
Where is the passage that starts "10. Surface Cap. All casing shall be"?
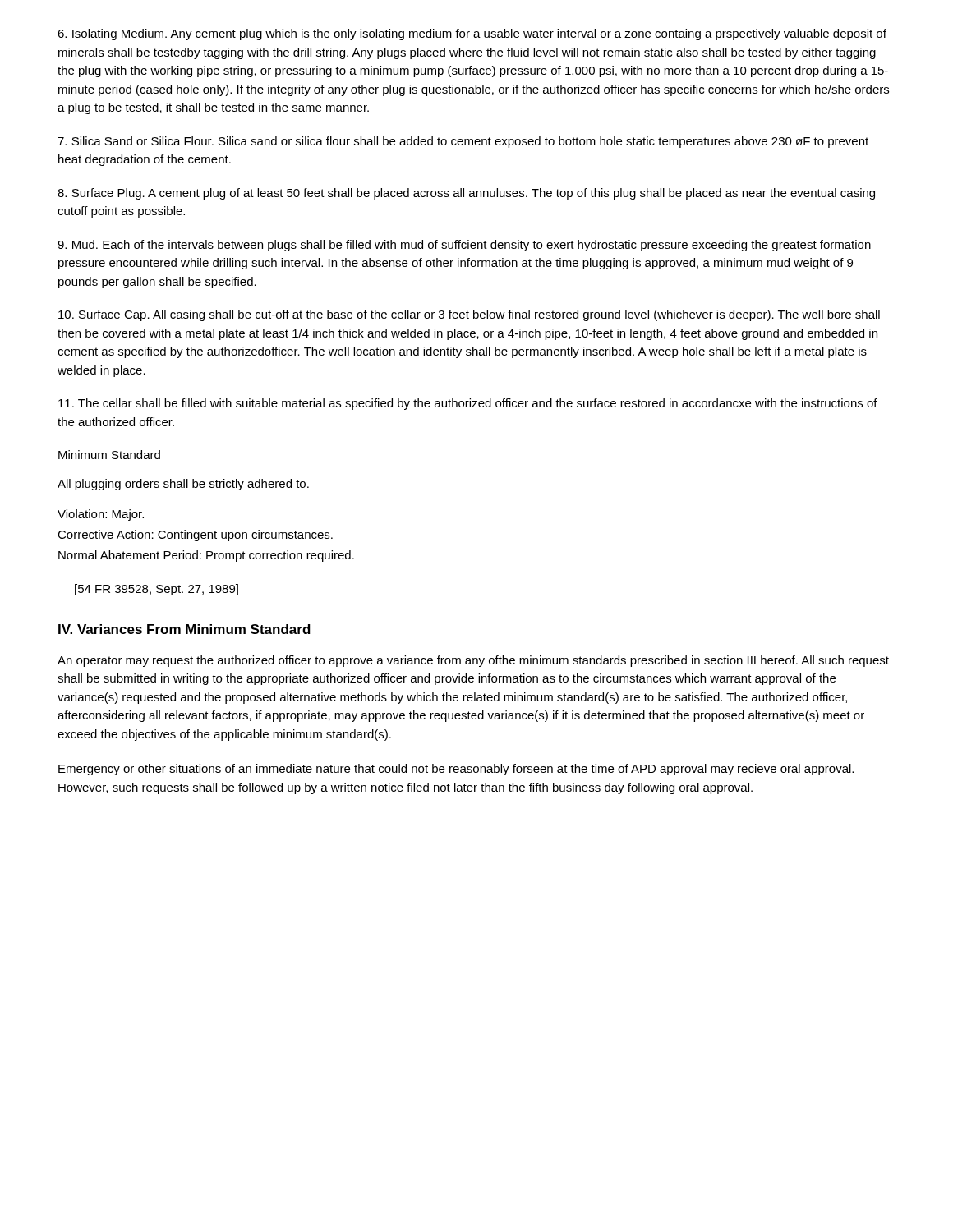pos(469,342)
